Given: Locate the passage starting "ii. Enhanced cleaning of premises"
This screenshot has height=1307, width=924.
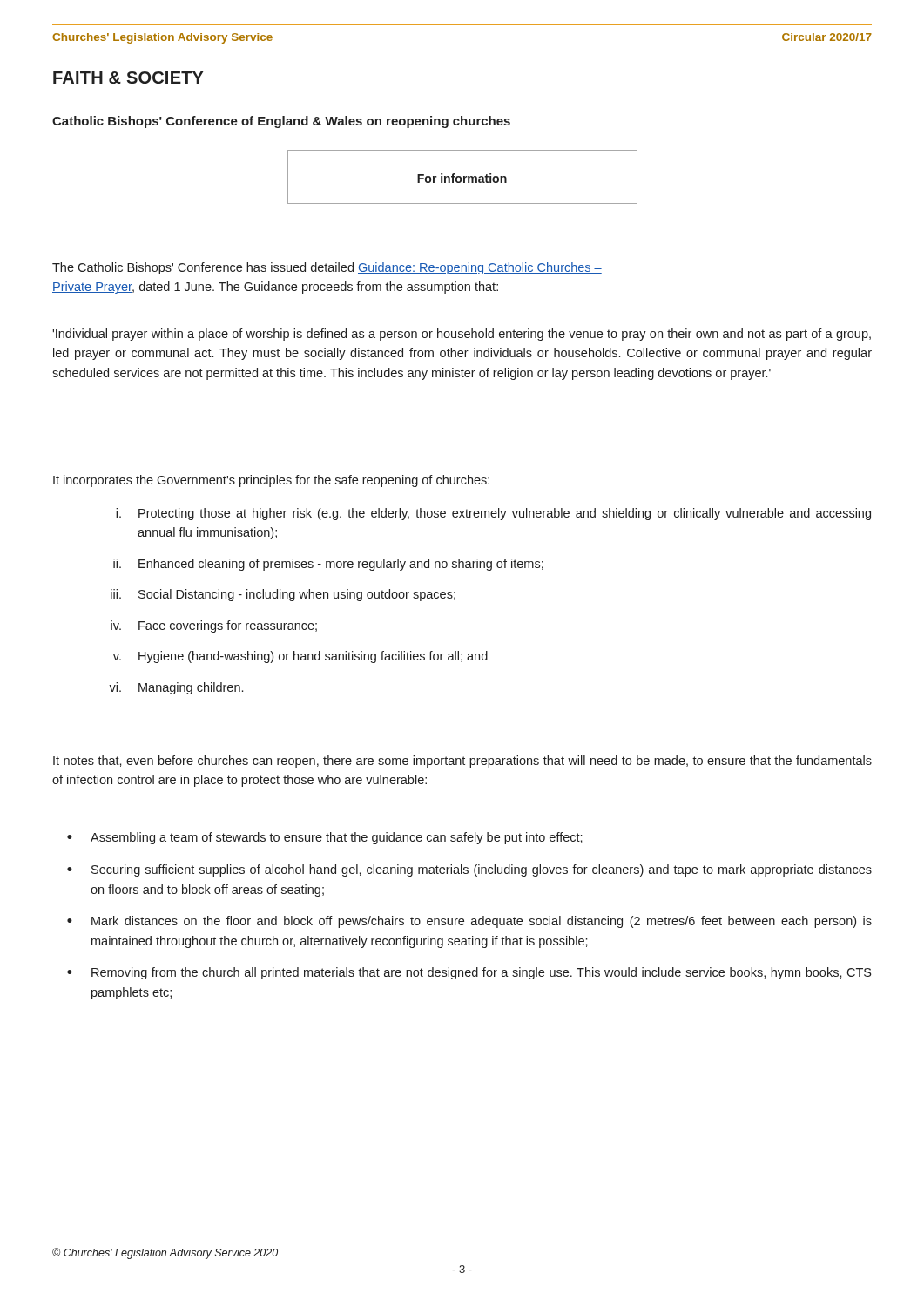Looking at the screenshot, I should coord(462,564).
